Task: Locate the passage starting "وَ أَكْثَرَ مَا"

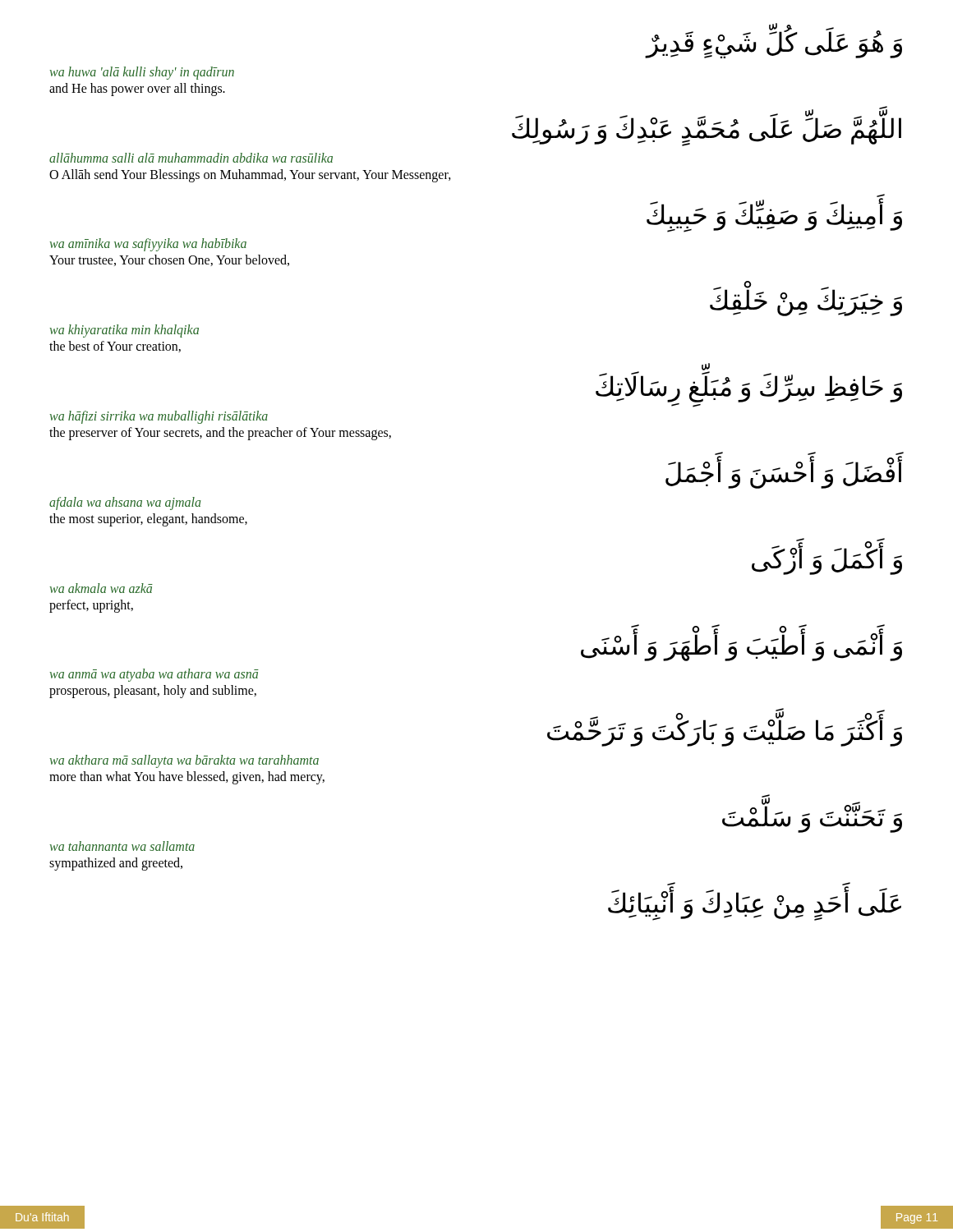Action: click(725, 731)
